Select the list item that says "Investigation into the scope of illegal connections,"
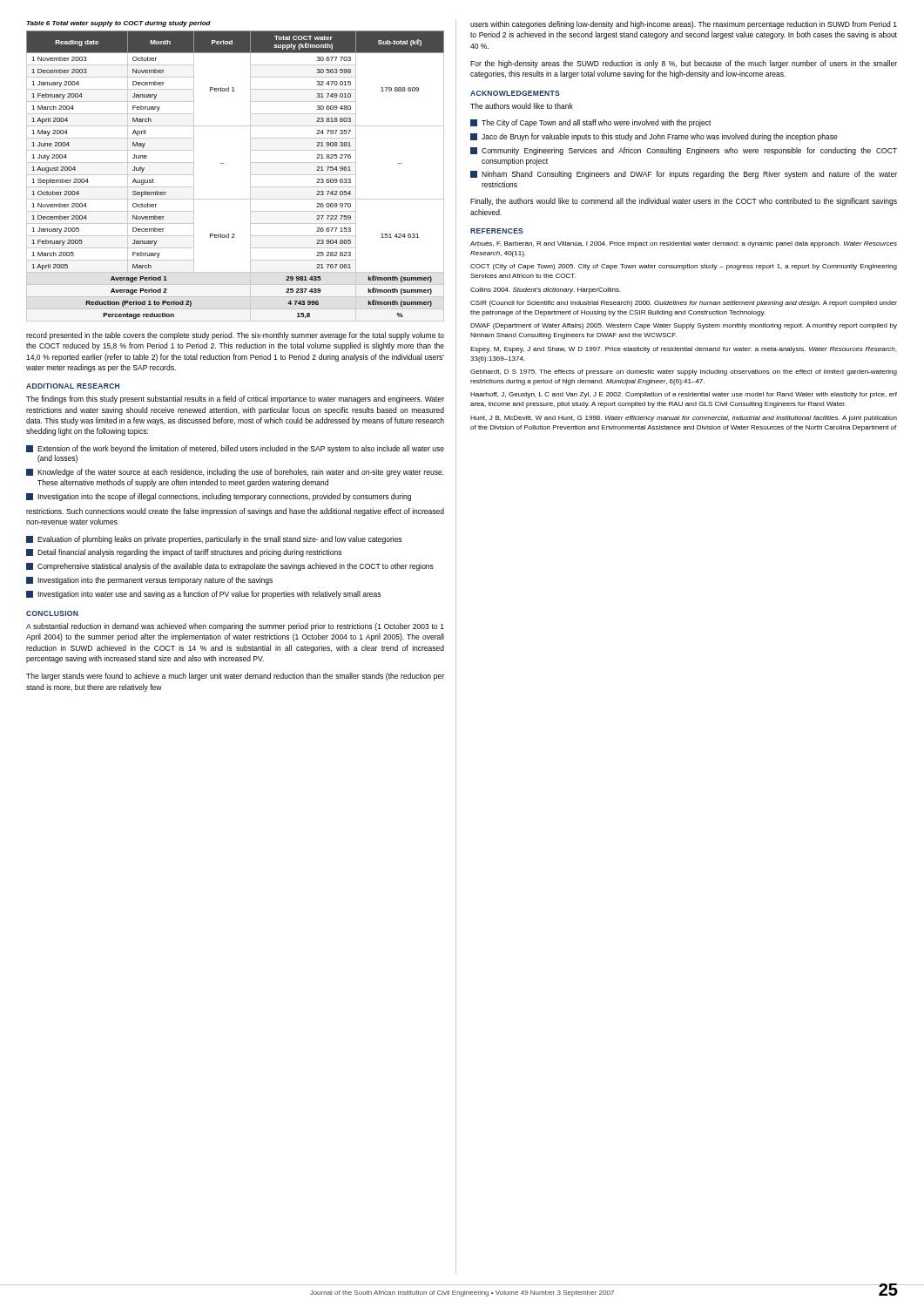This screenshot has width=924, height=1307. (235, 498)
